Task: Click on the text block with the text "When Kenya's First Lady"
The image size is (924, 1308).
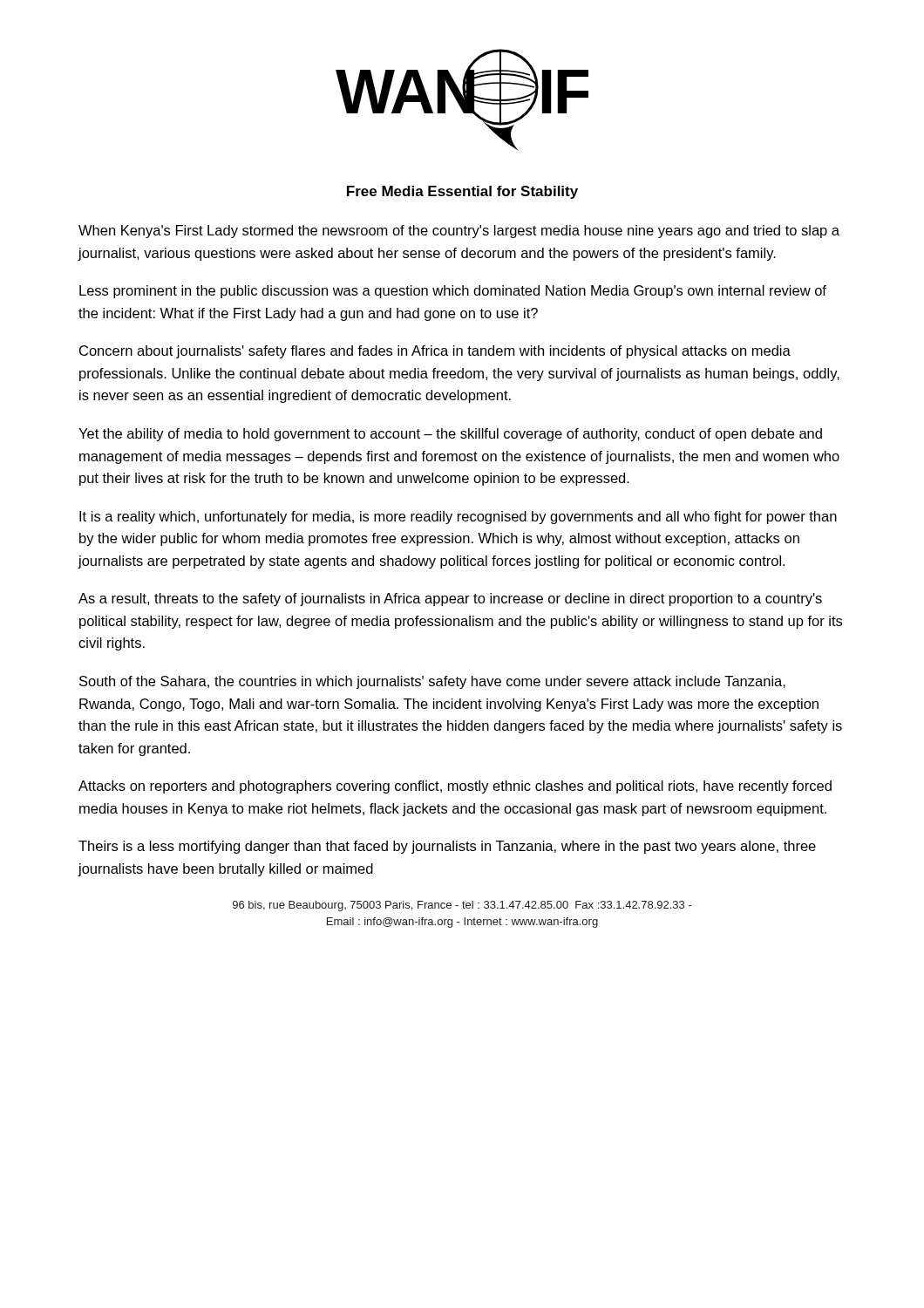Action: (x=459, y=241)
